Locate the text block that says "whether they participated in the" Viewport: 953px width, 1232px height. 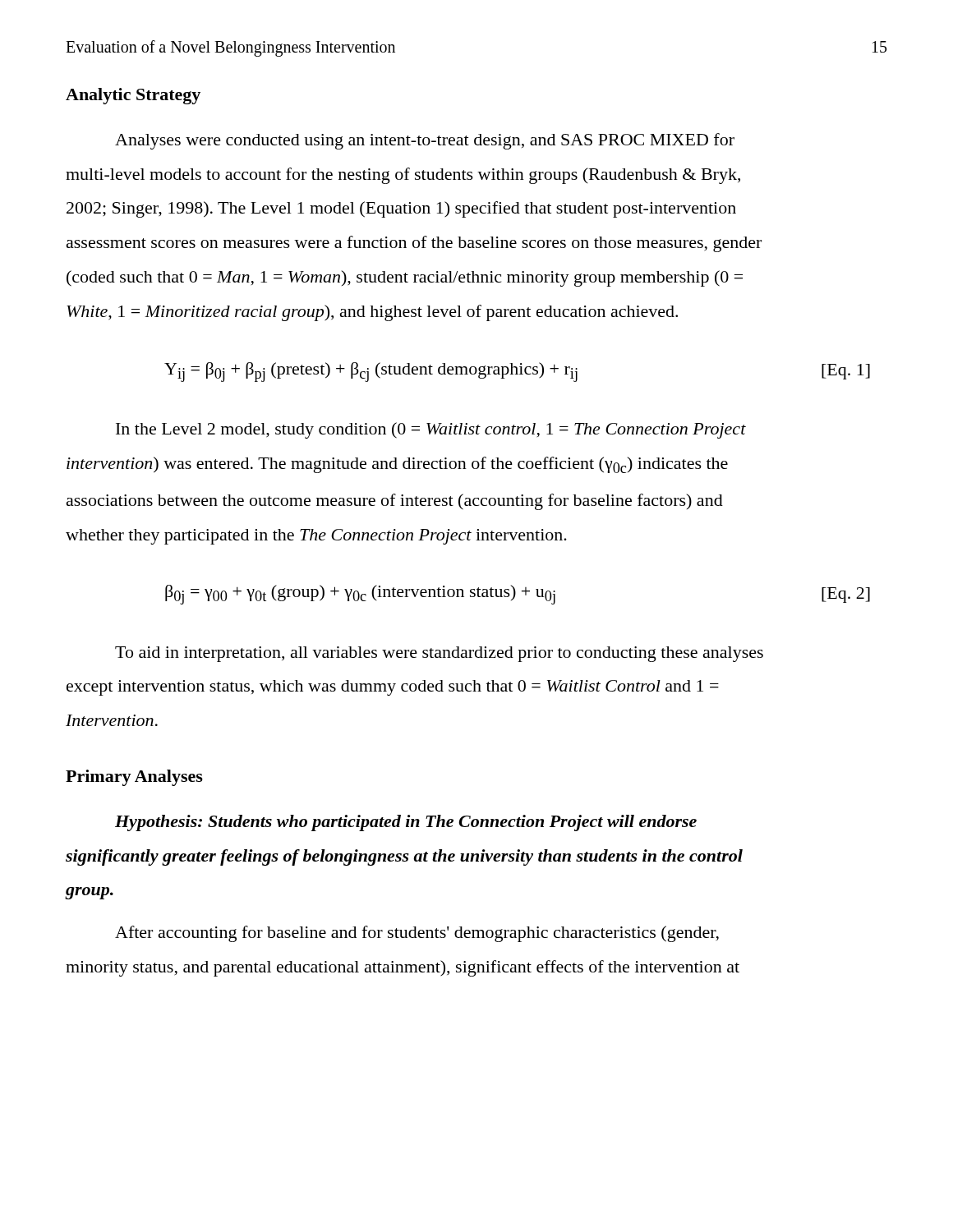pyautogui.click(x=317, y=534)
